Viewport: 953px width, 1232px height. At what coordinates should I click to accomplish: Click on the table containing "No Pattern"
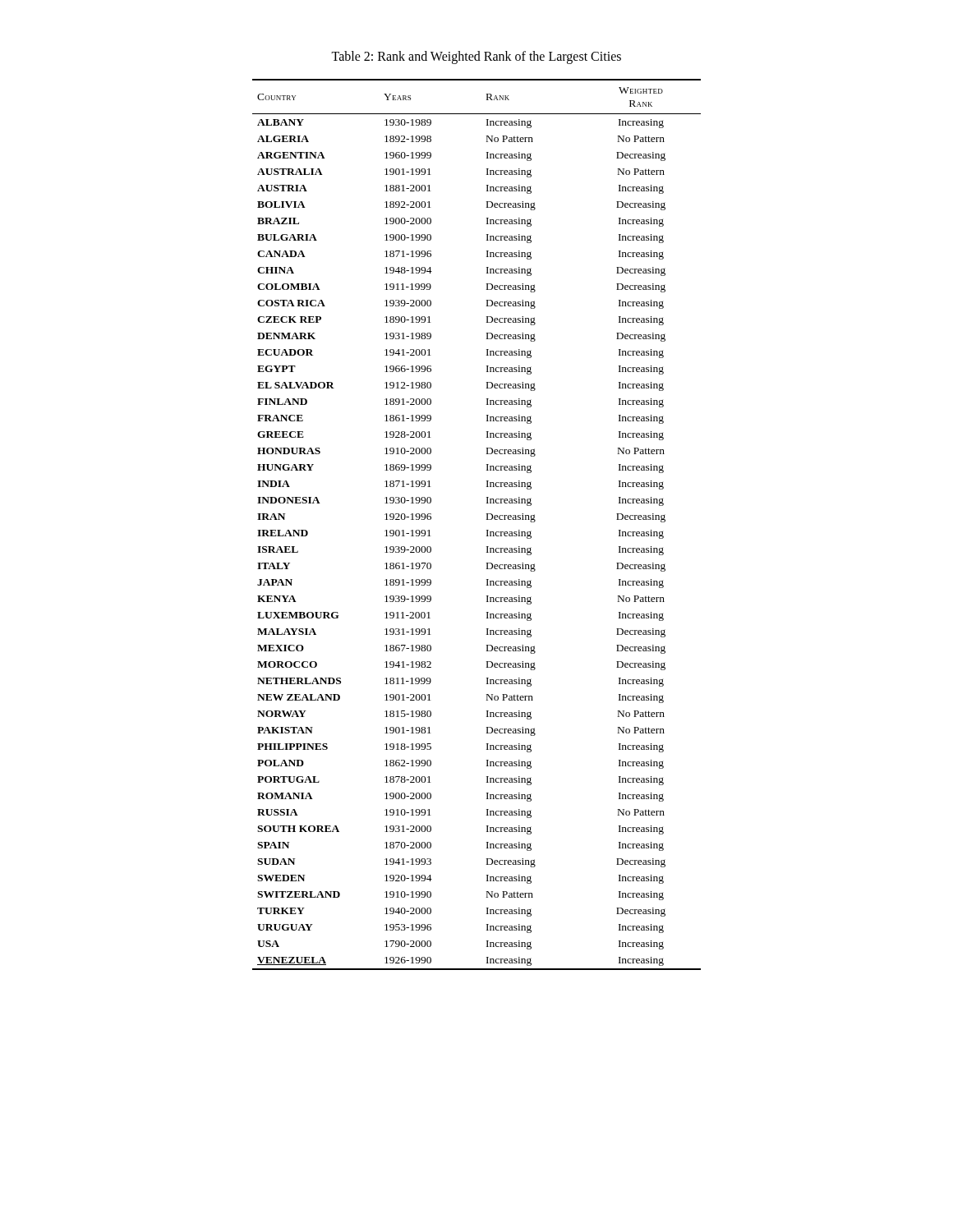point(476,525)
